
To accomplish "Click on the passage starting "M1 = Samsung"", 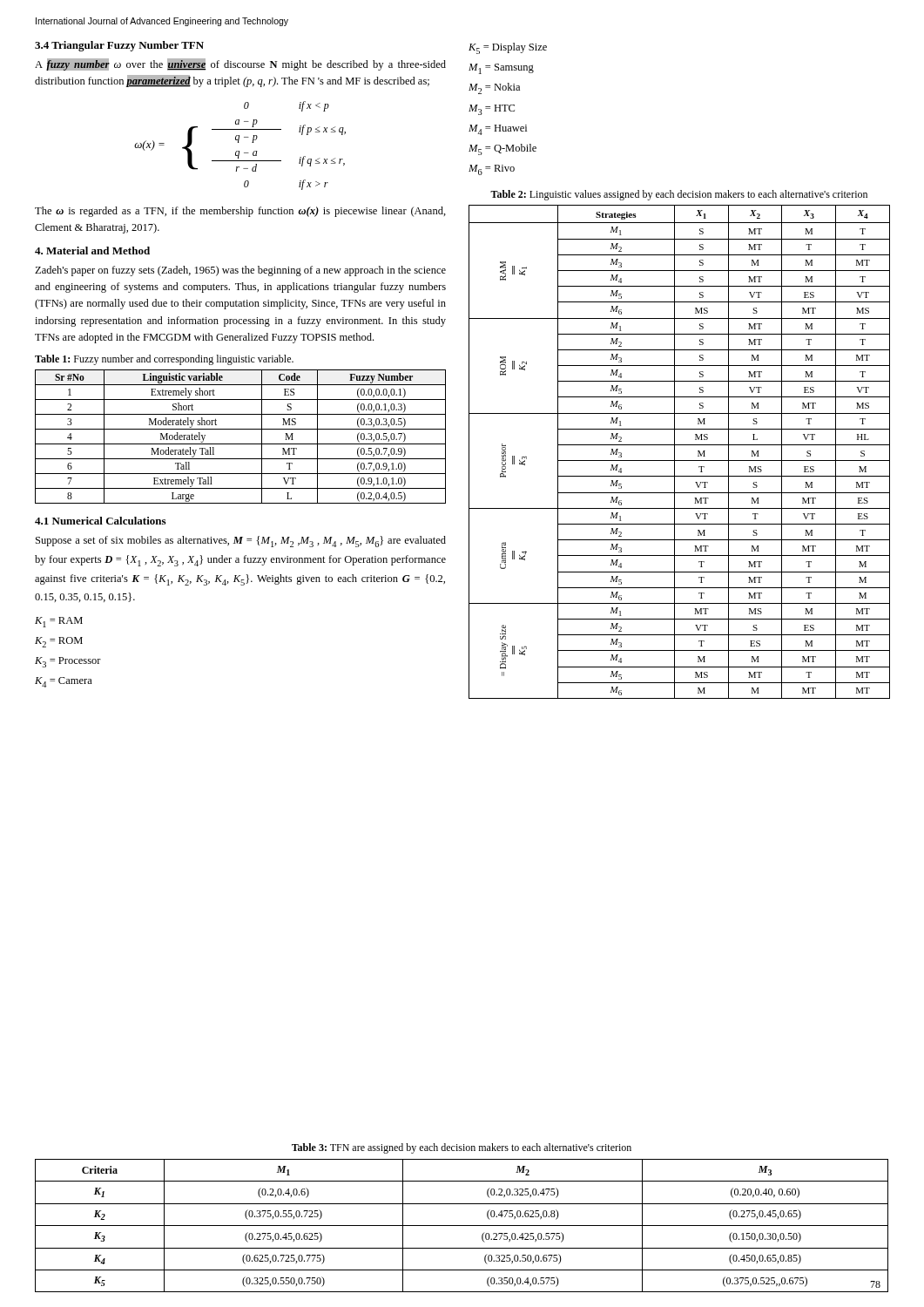I will click(x=501, y=68).
